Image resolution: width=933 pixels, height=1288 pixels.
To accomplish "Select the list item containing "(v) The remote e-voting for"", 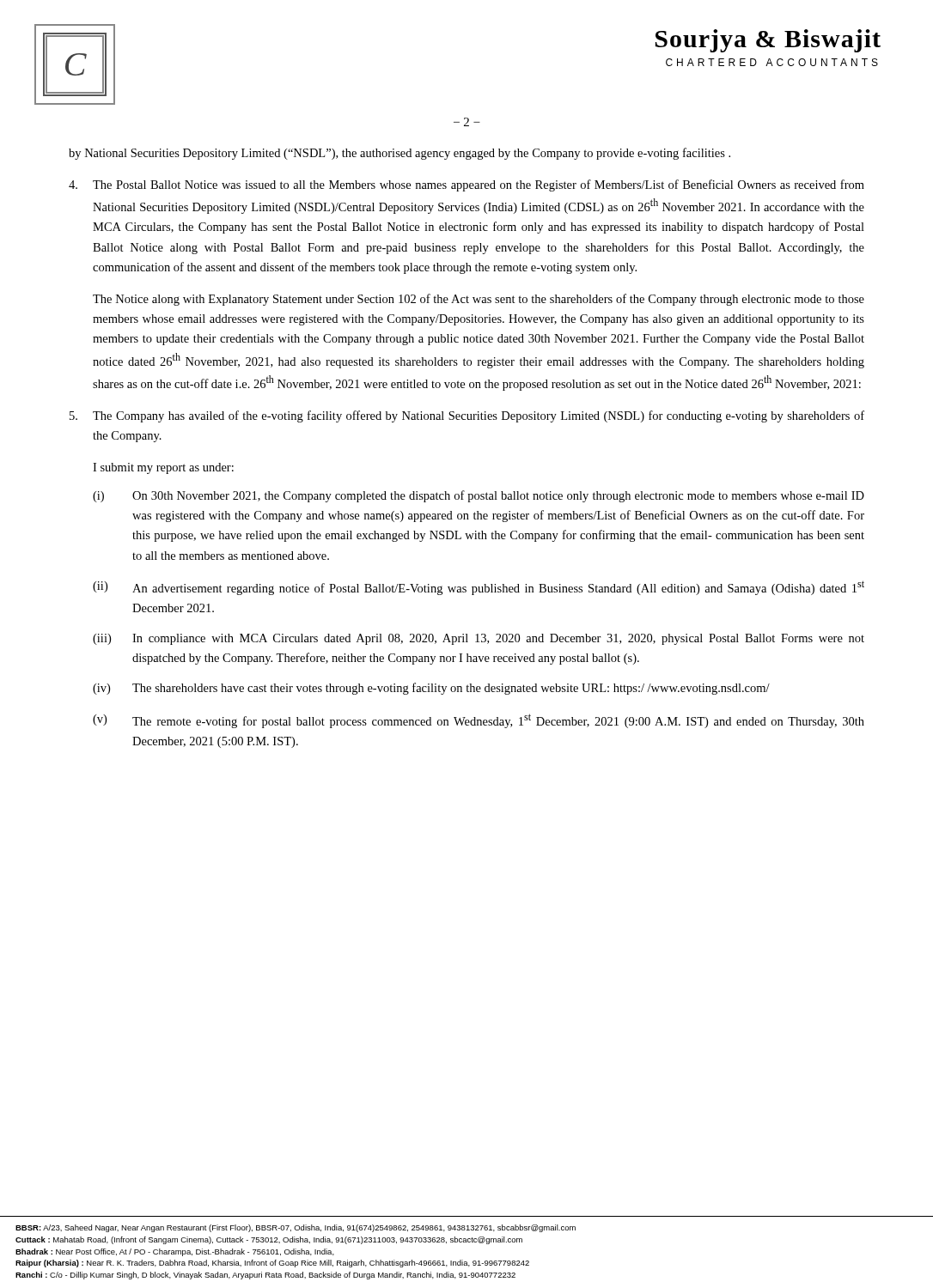I will coord(478,730).
